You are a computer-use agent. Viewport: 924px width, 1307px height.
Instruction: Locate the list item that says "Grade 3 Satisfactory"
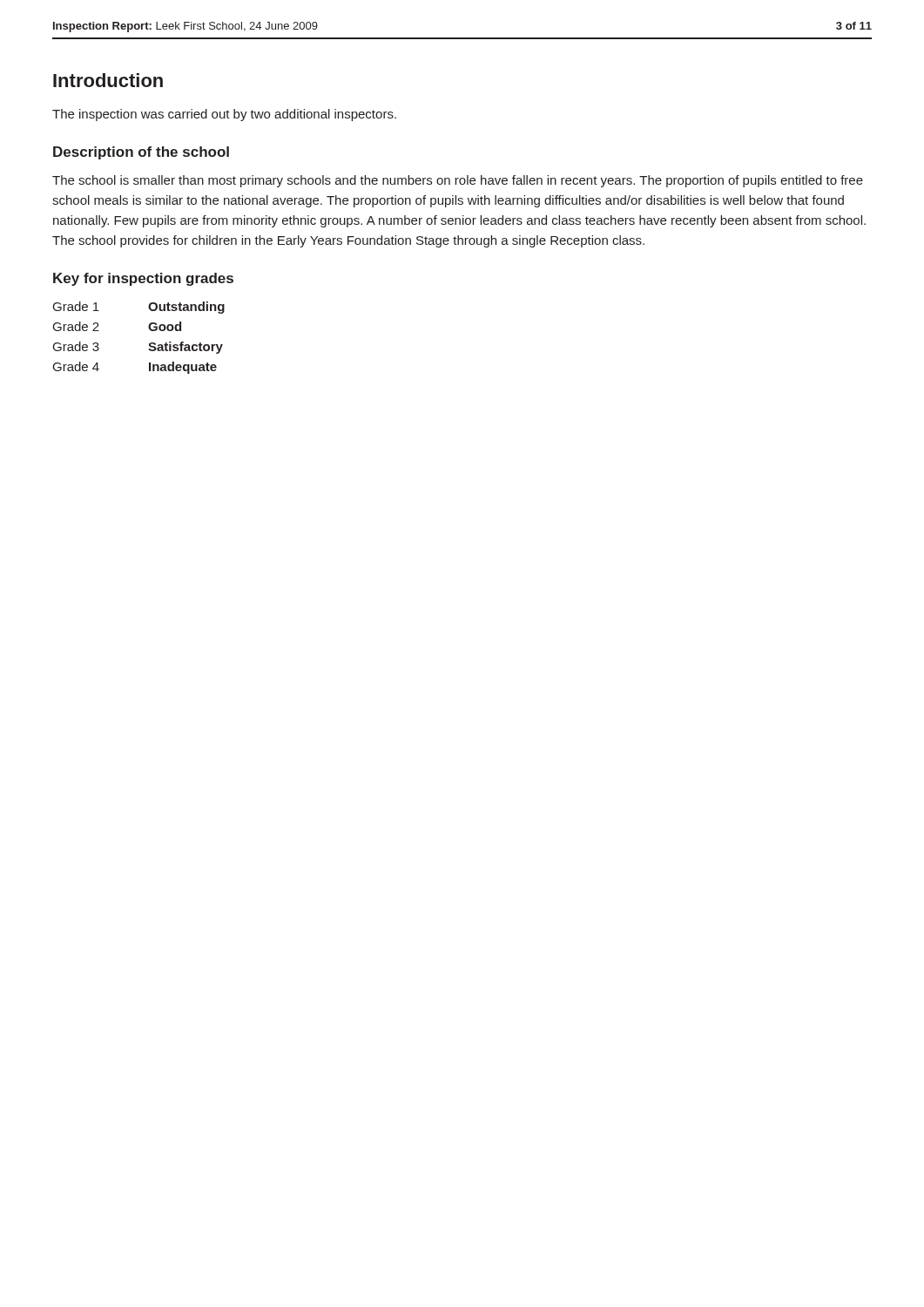[139, 346]
